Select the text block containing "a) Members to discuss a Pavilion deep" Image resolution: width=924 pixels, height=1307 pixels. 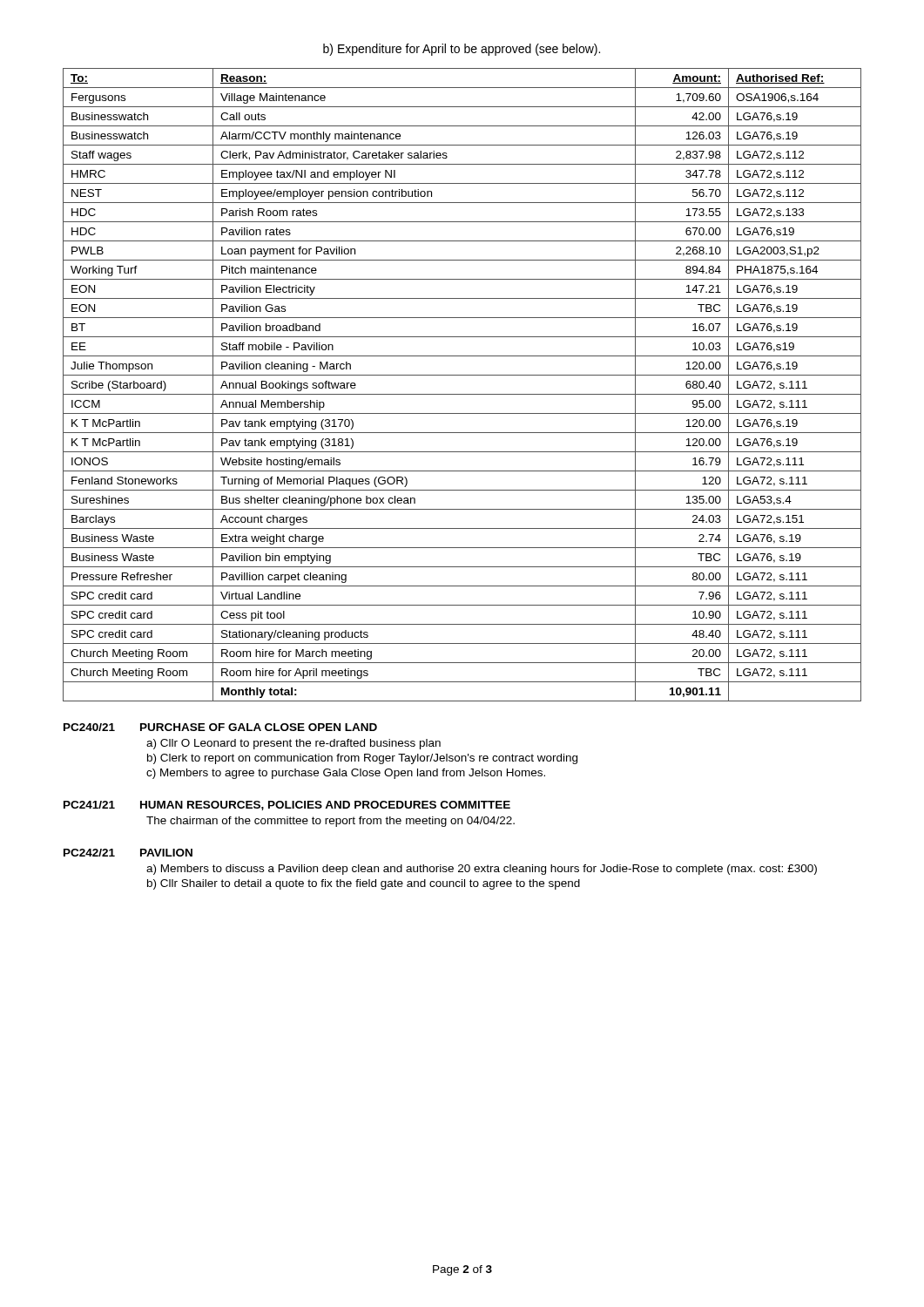[x=482, y=868]
